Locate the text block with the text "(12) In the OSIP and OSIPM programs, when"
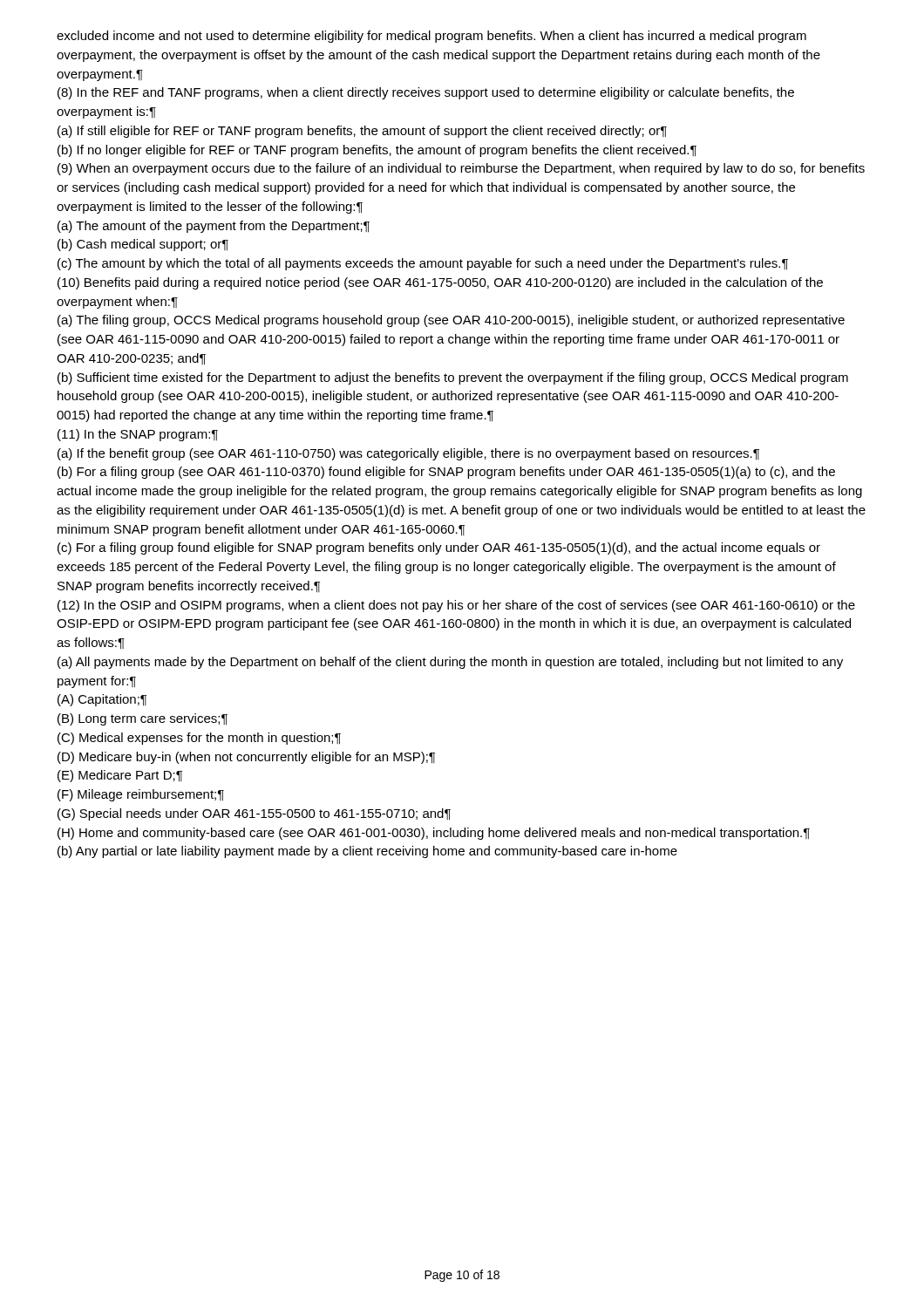Viewport: 924px width, 1308px height. [456, 623]
